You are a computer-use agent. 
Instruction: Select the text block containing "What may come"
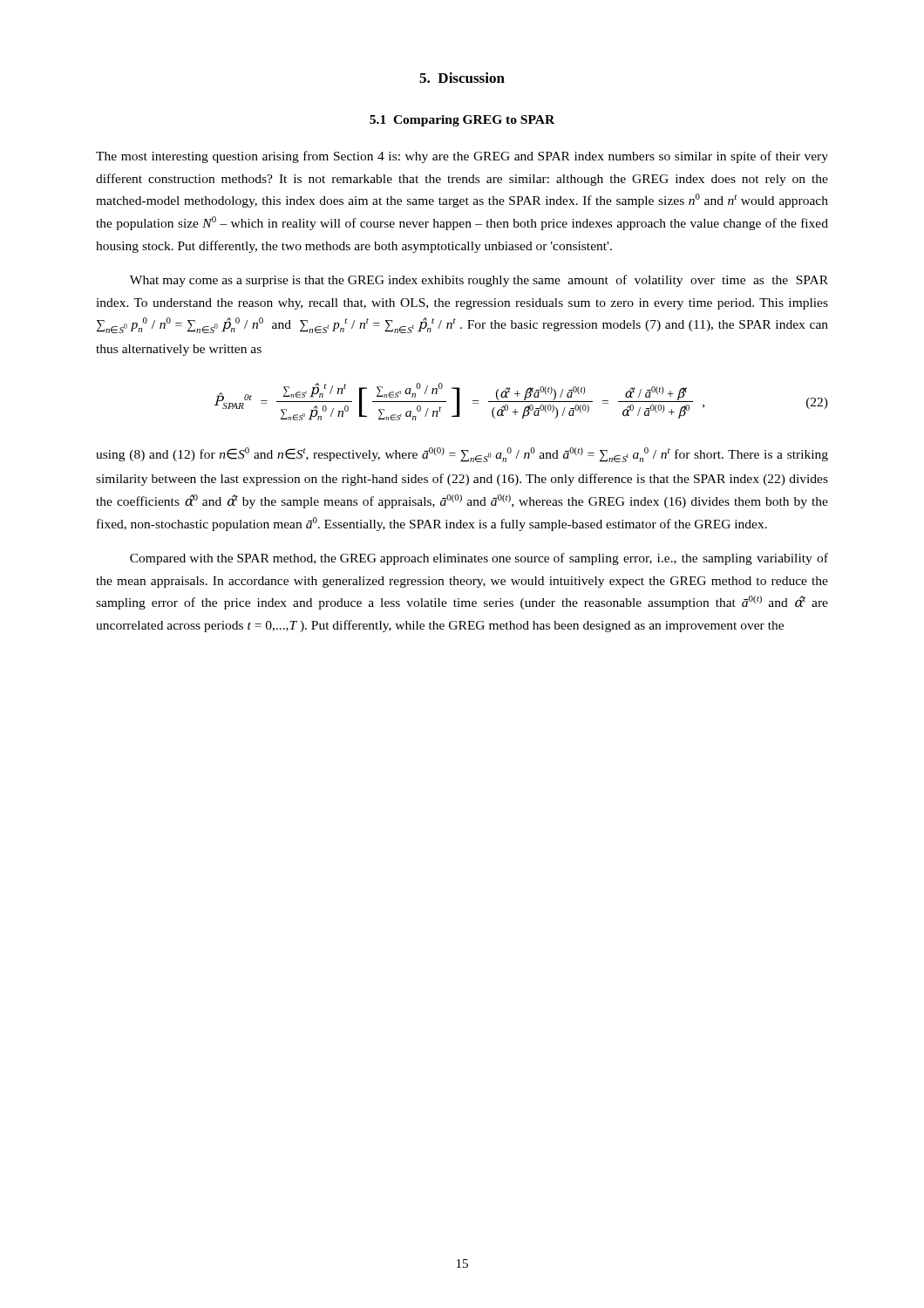[x=462, y=312]
